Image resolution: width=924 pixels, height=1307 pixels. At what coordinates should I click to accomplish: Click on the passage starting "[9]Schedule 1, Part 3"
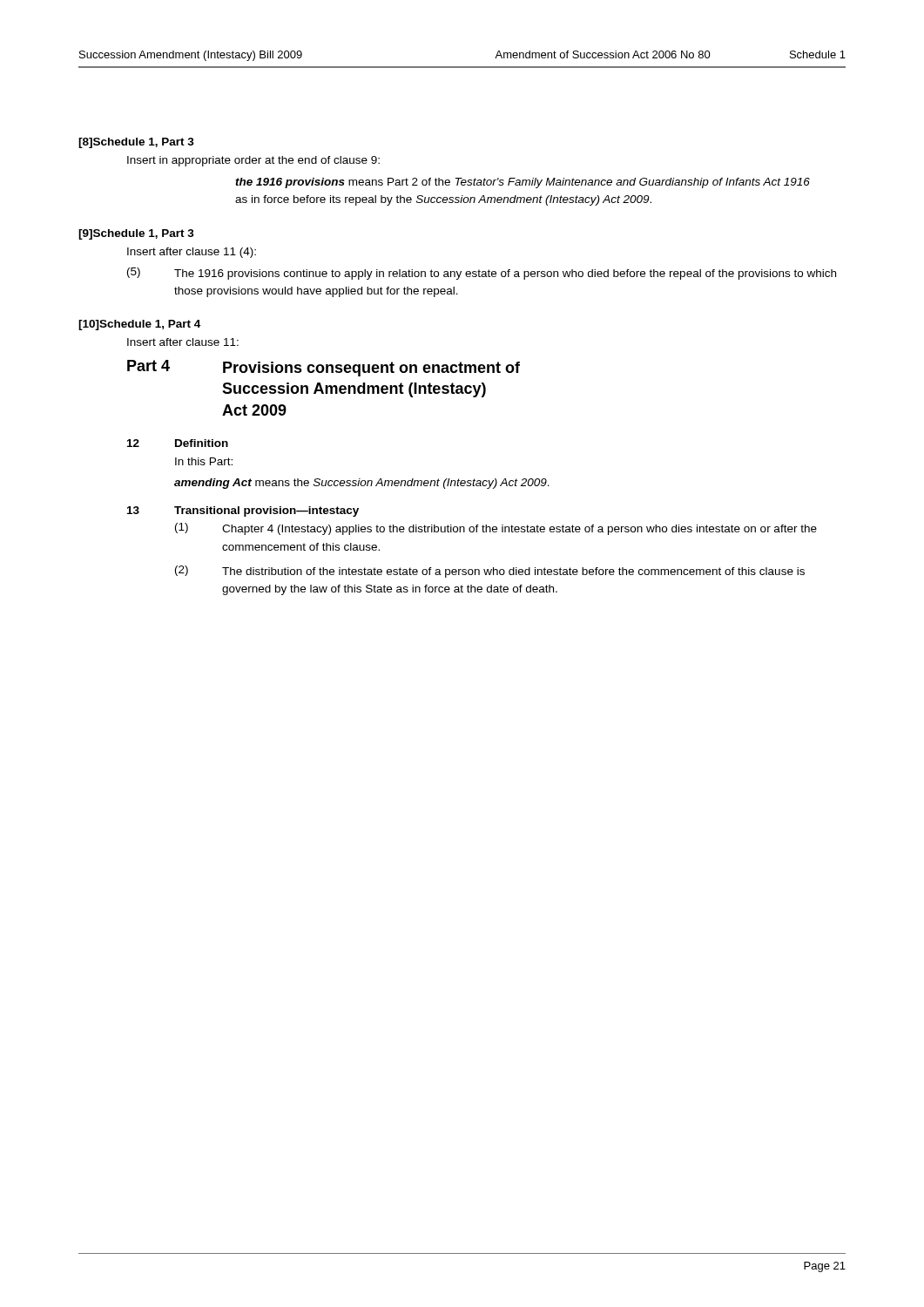point(136,233)
